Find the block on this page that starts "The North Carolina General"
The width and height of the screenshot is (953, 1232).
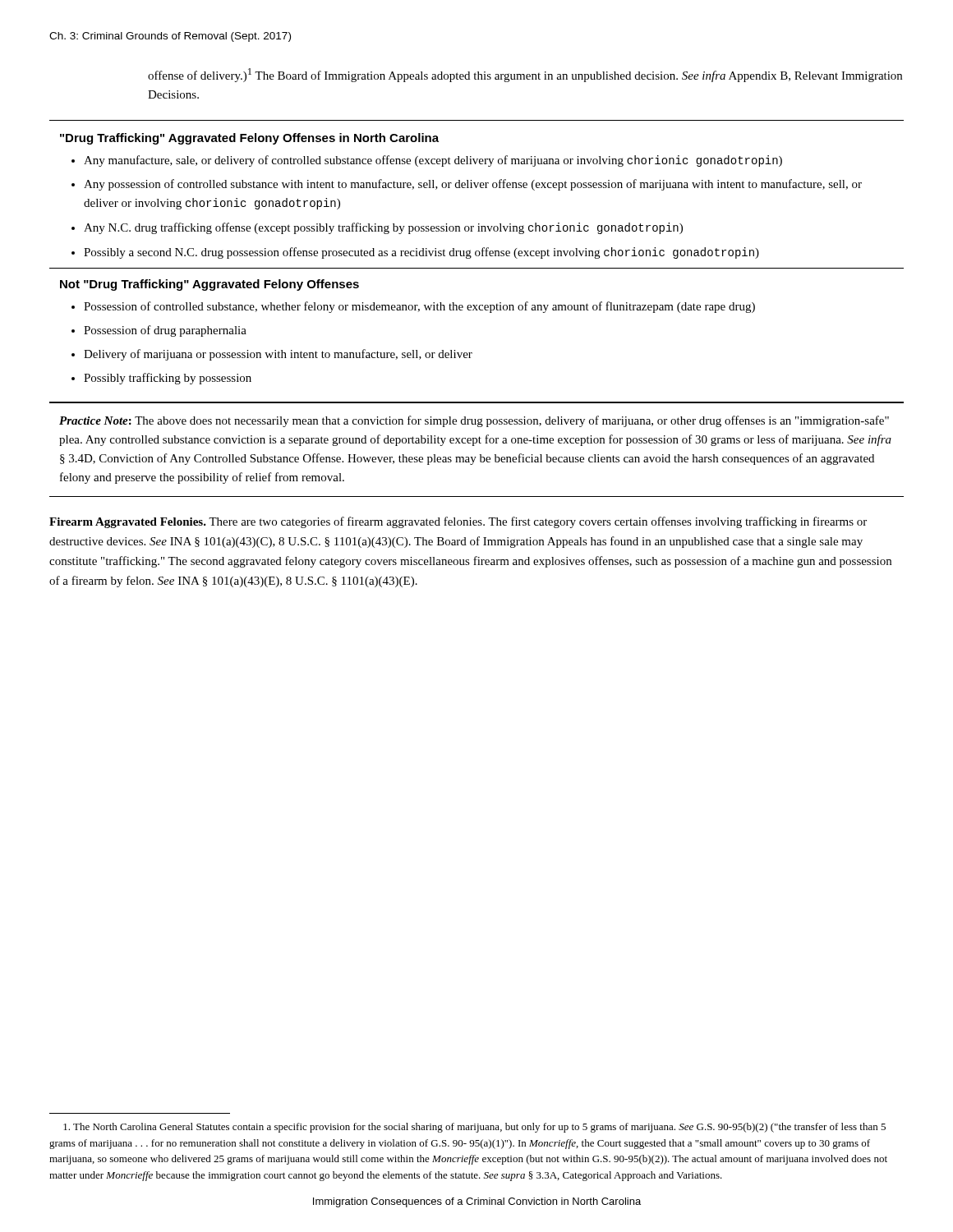(x=468, y=1150)
